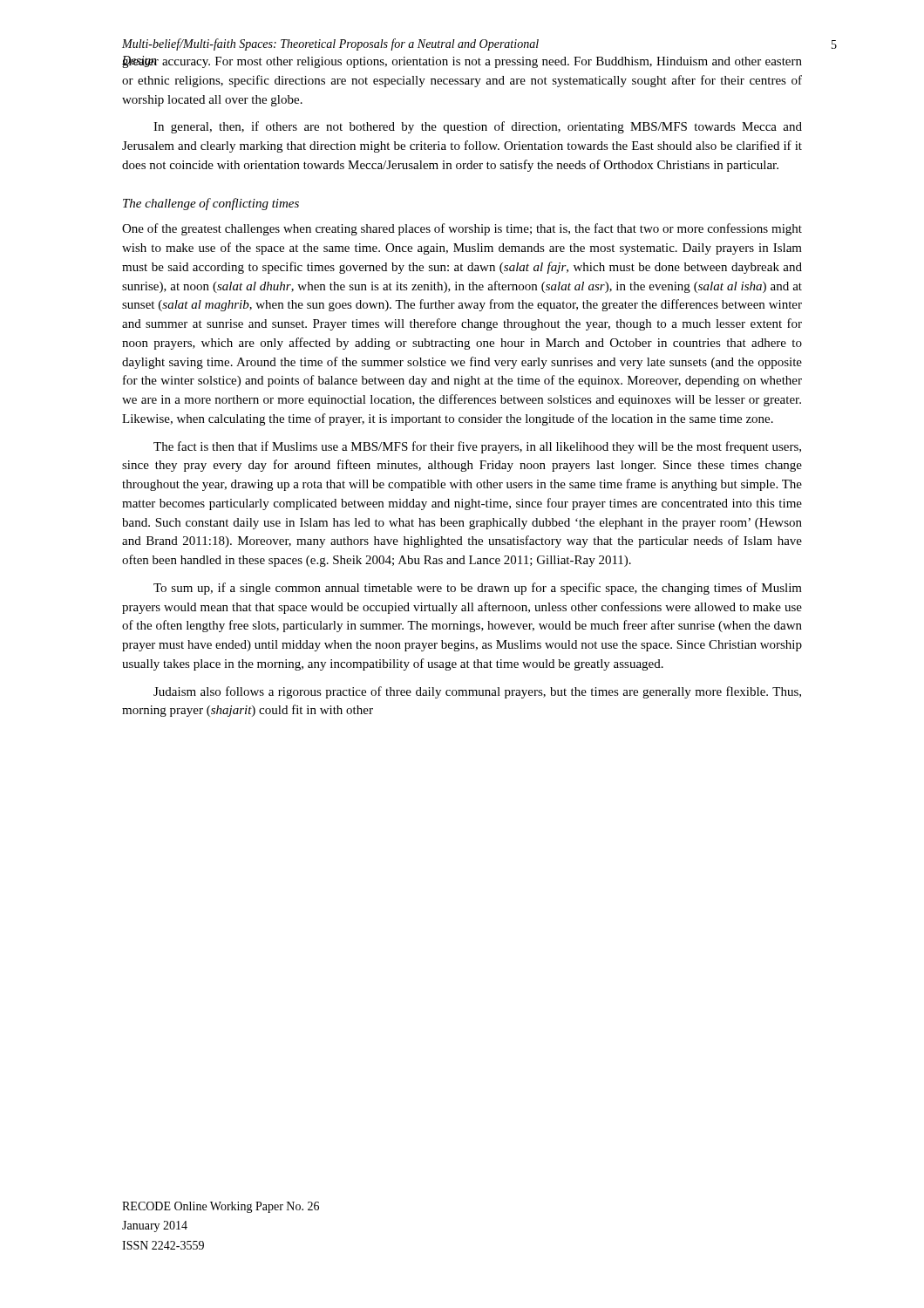The width and height of the screenshot is (924, 1308).
Task: Find the passage starting "To sum up, if"
Action: [x=462, y=626]
